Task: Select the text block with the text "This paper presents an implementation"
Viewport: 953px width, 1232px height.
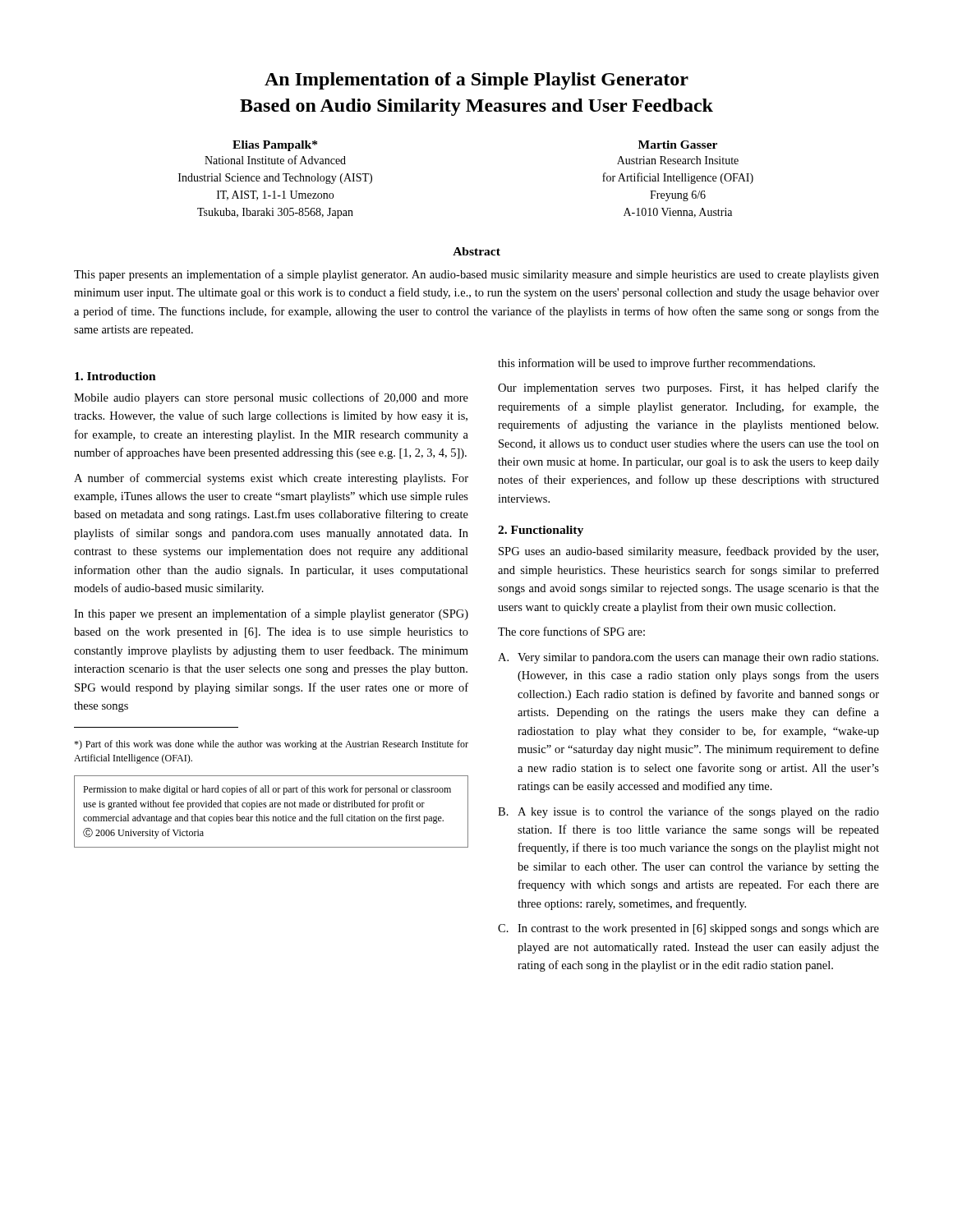Action: [476, 302]
